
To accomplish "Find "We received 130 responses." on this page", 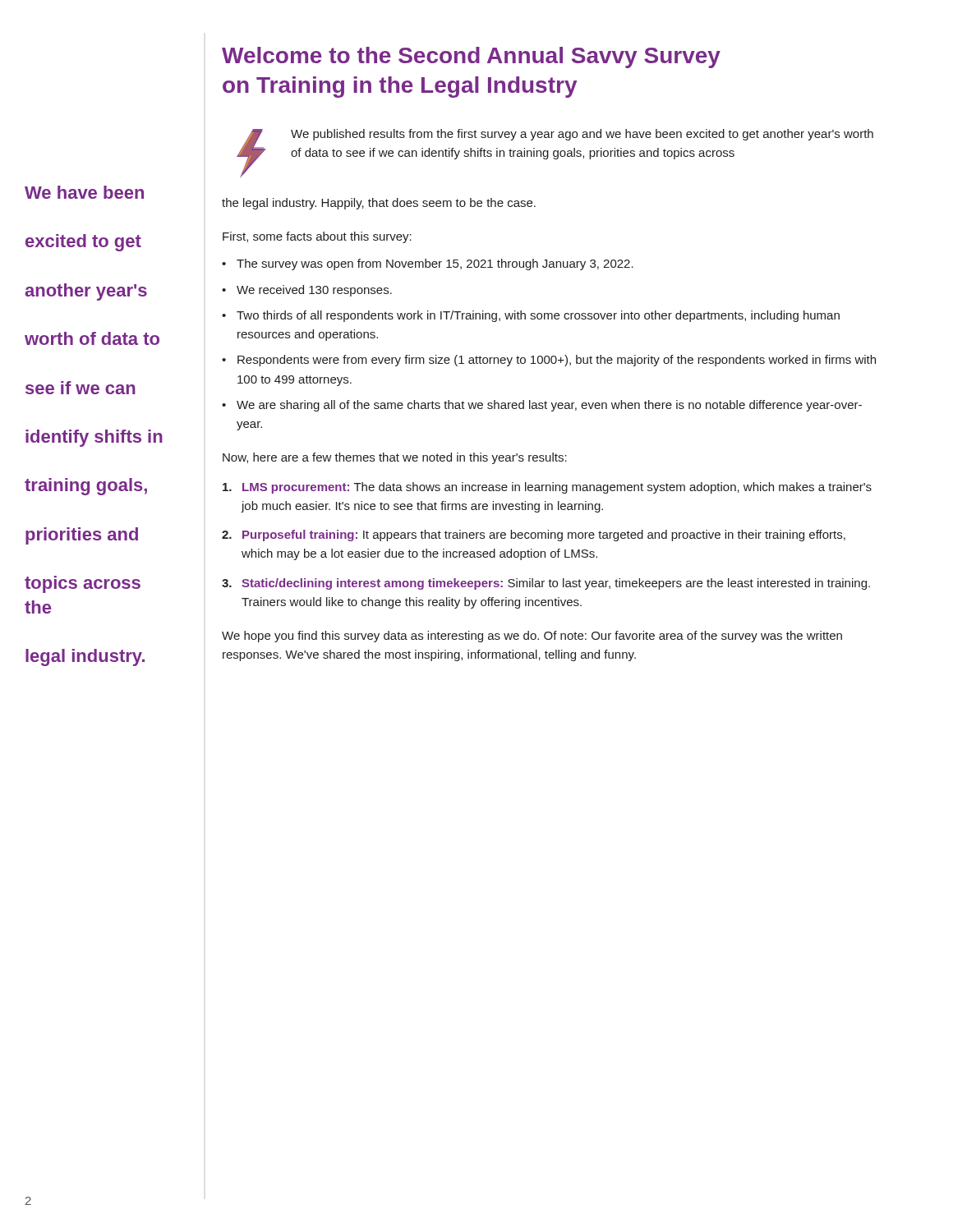I will click(x=315, y=289).
